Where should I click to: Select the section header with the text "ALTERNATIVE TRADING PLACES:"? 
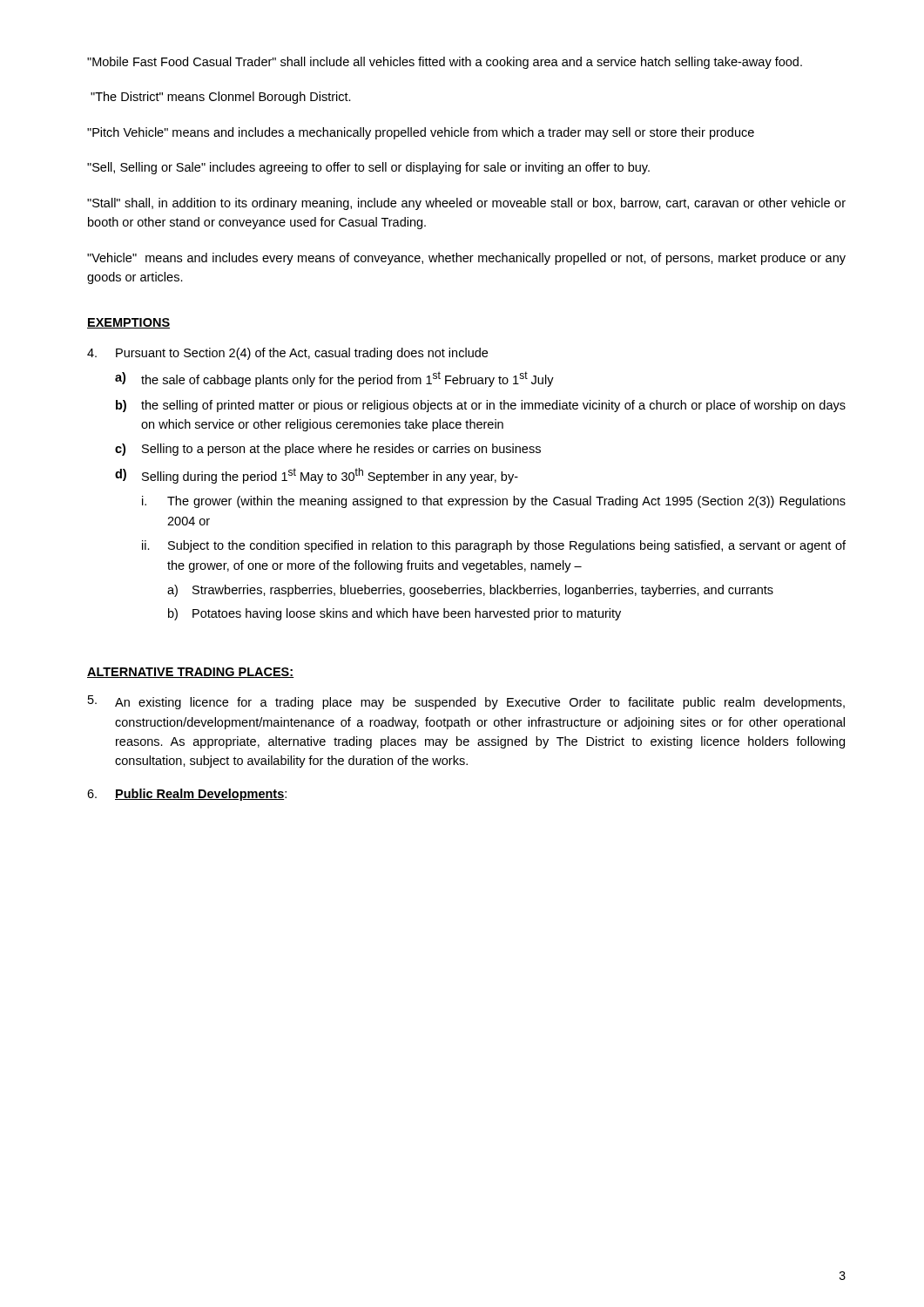click(190, 672)
